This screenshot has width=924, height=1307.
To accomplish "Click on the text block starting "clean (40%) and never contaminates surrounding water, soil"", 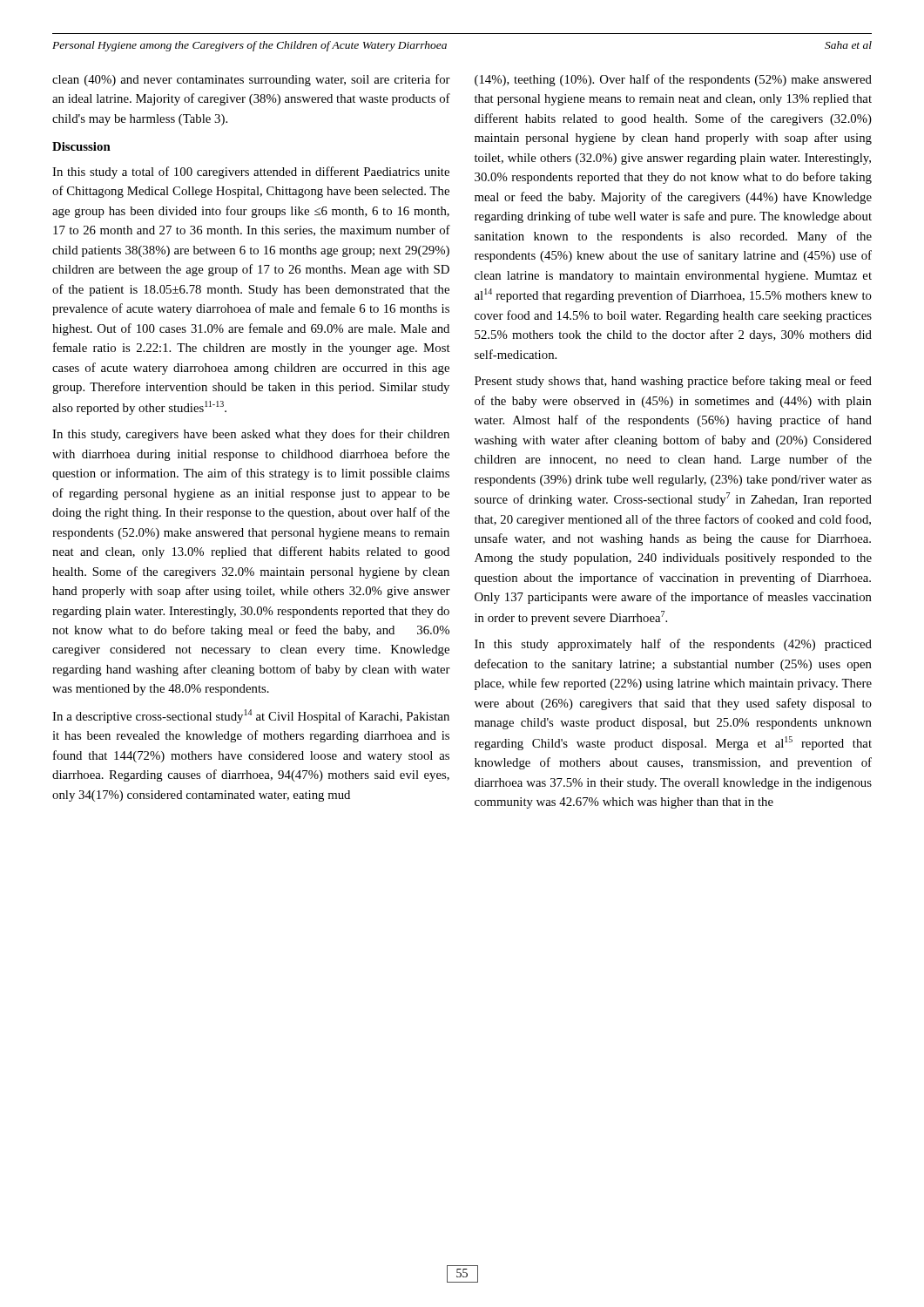I will click(251, 99).
